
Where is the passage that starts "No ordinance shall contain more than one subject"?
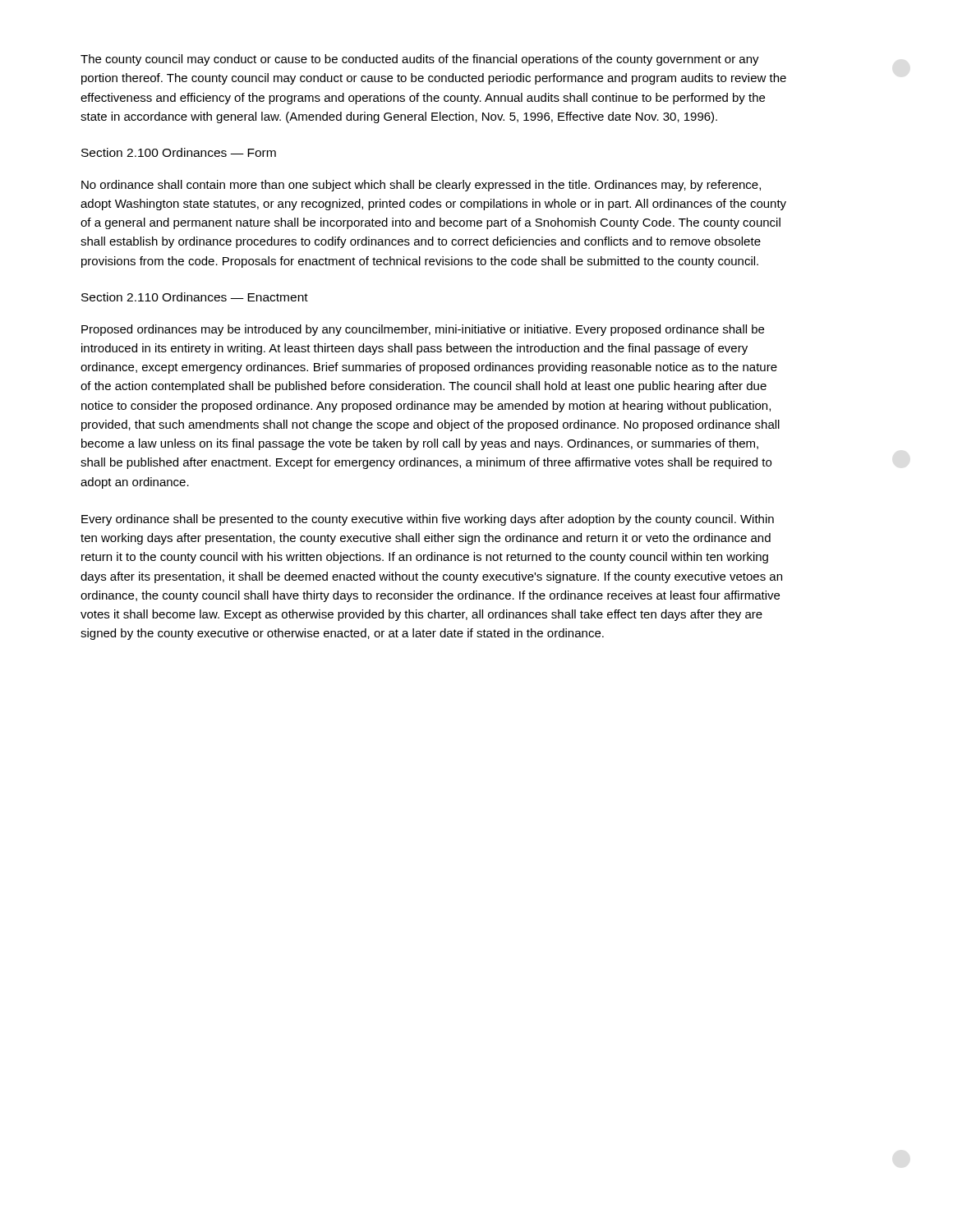click(433, 222)
